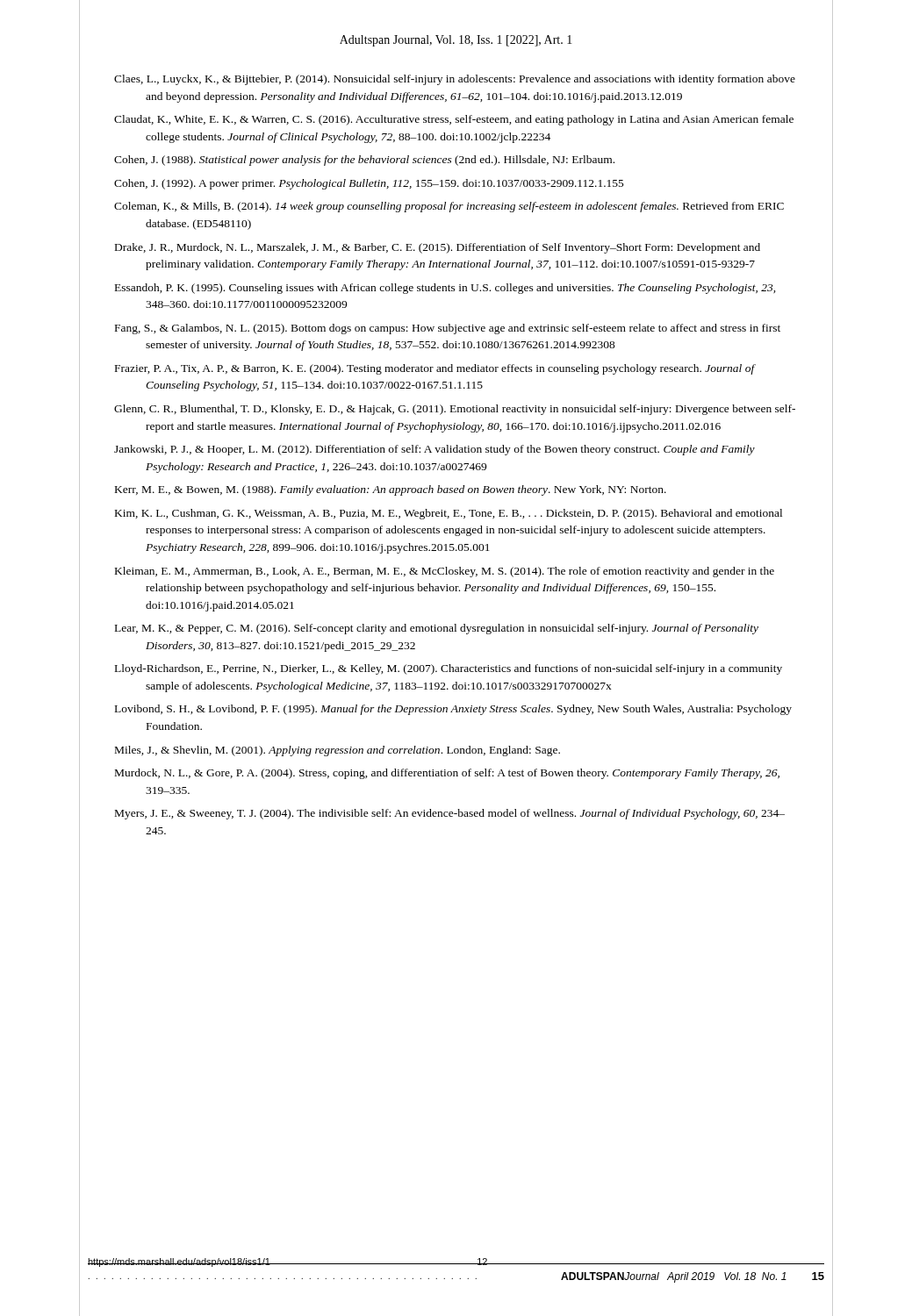Find the block on this page that starts "Kleiman, E. M., Ammerman, B., Look,"
912x1316 pixels.
point(444,587)
